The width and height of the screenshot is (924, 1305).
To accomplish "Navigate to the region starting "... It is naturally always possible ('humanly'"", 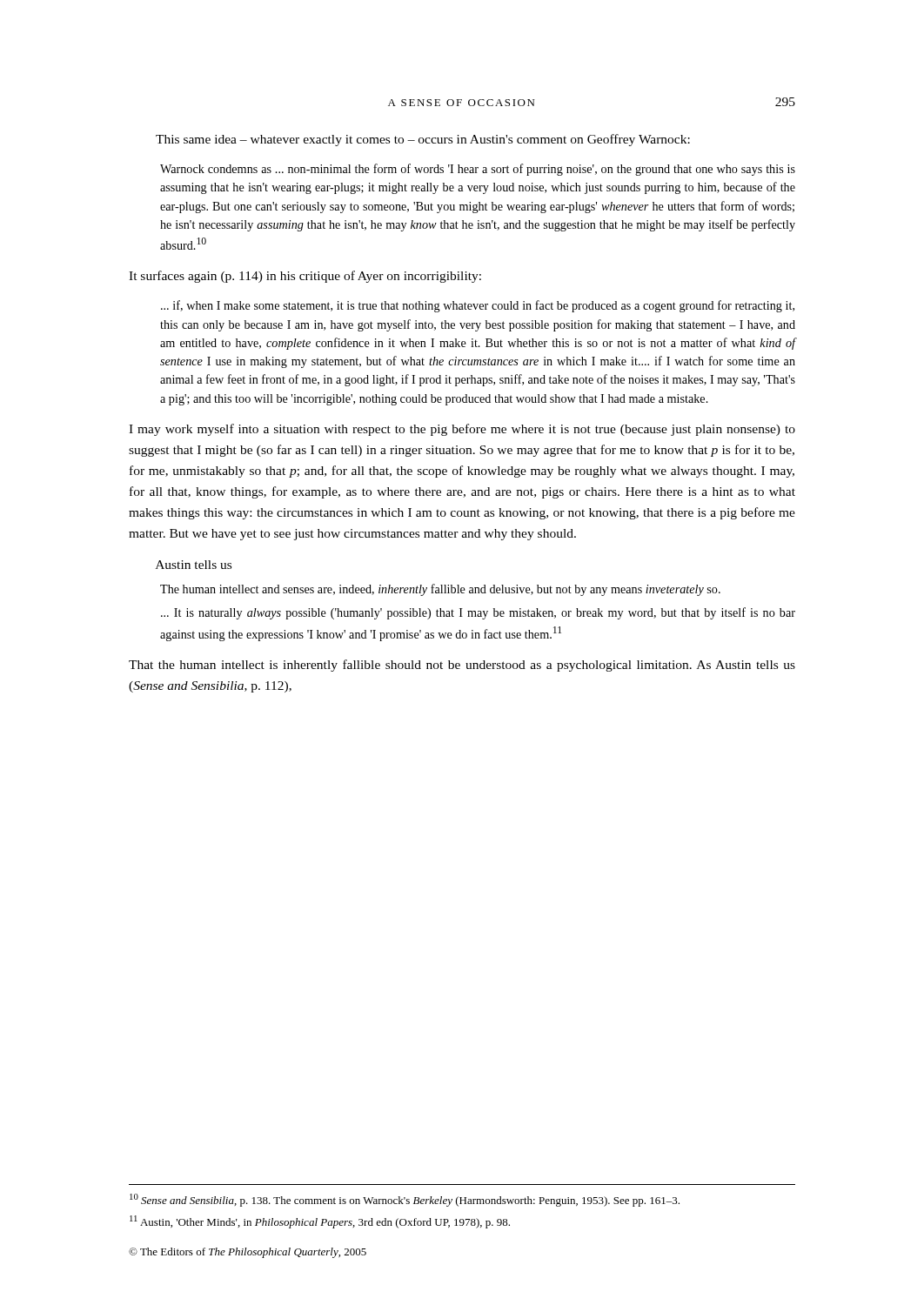I will [x=478, y=623].
